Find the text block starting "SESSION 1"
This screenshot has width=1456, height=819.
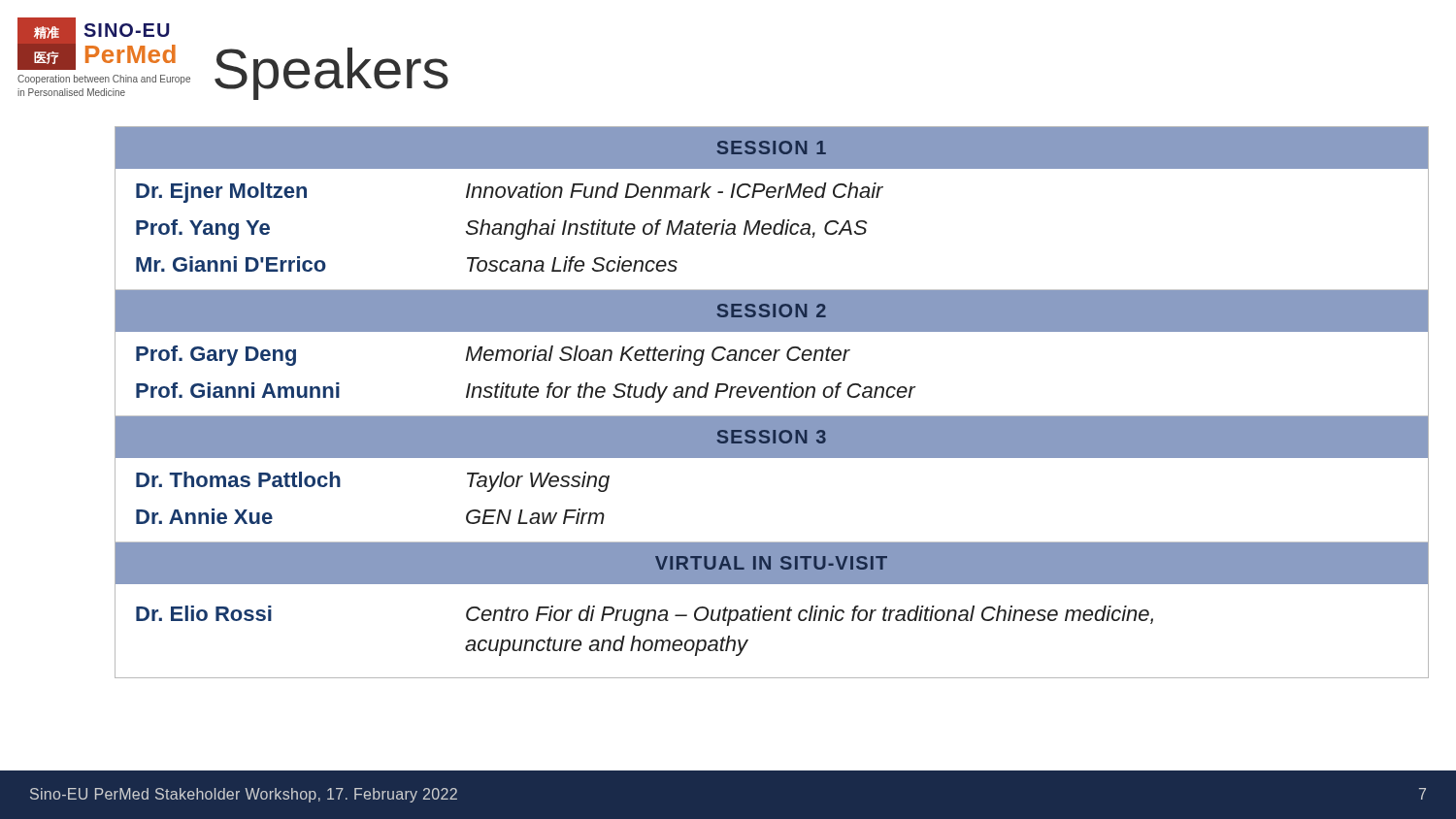coord(772,148)
